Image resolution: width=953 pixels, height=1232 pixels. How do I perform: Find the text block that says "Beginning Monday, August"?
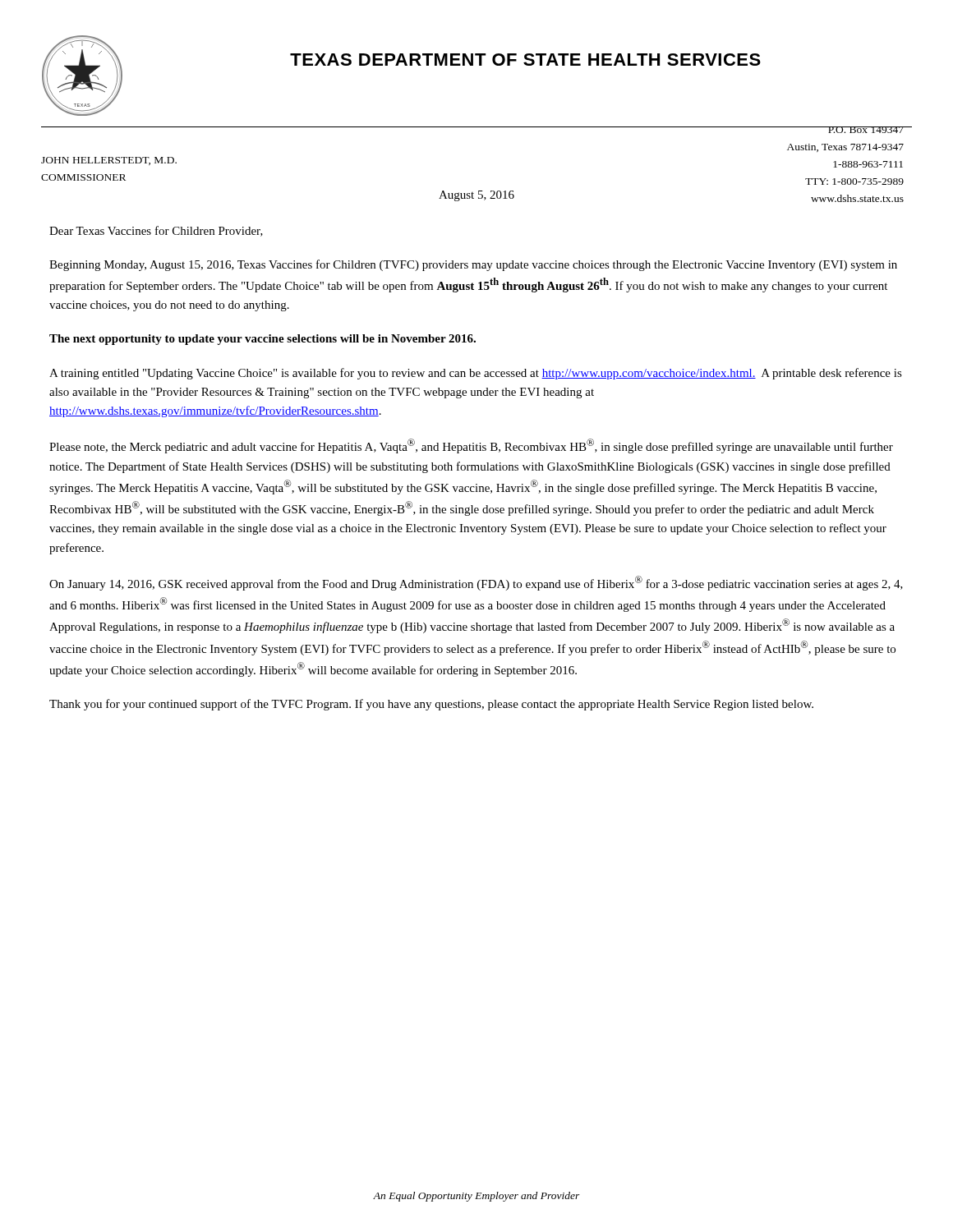[x=473, y=284]
